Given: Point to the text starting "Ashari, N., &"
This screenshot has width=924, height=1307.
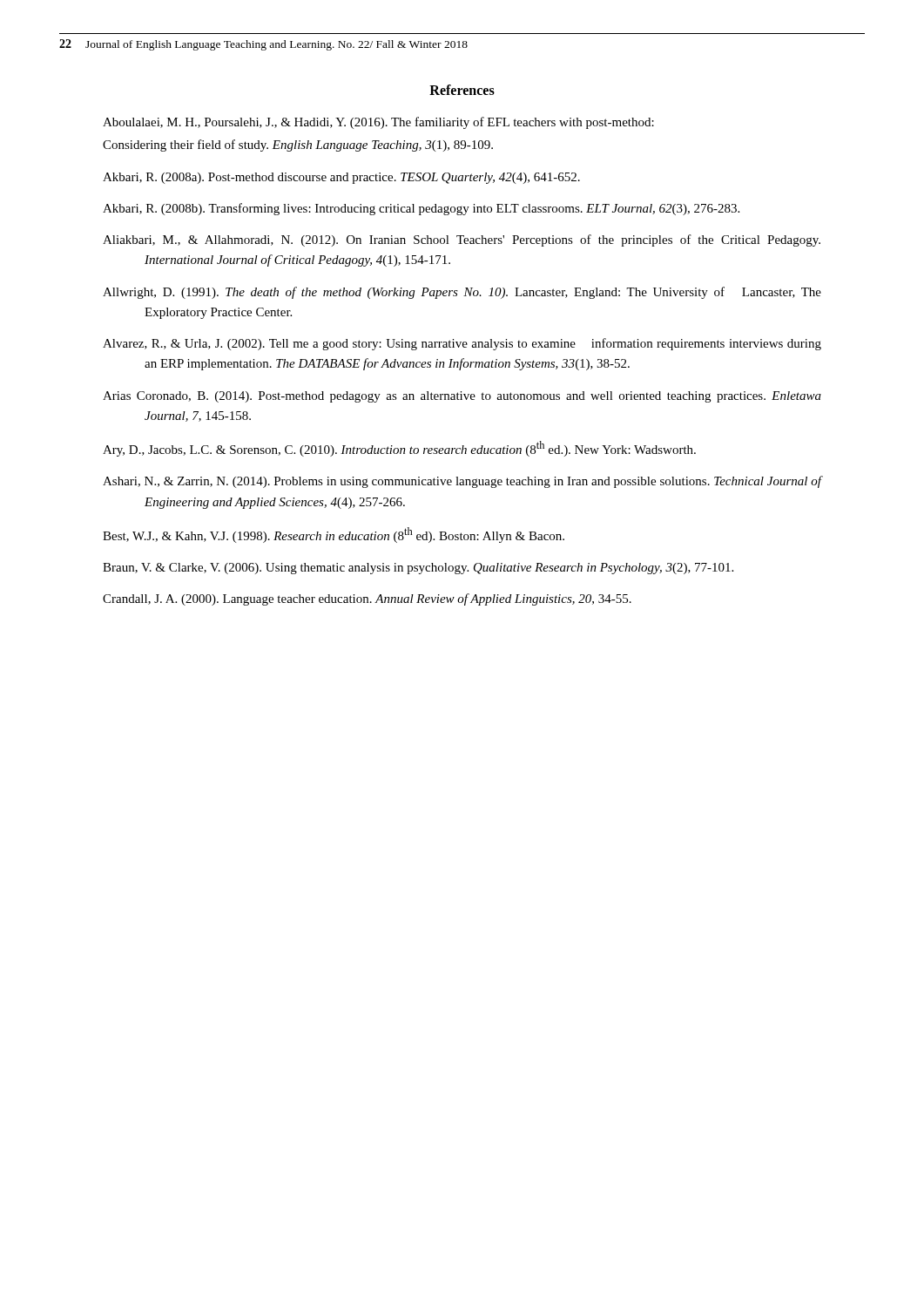Looking at the screenshot, I should pos(462,491).
